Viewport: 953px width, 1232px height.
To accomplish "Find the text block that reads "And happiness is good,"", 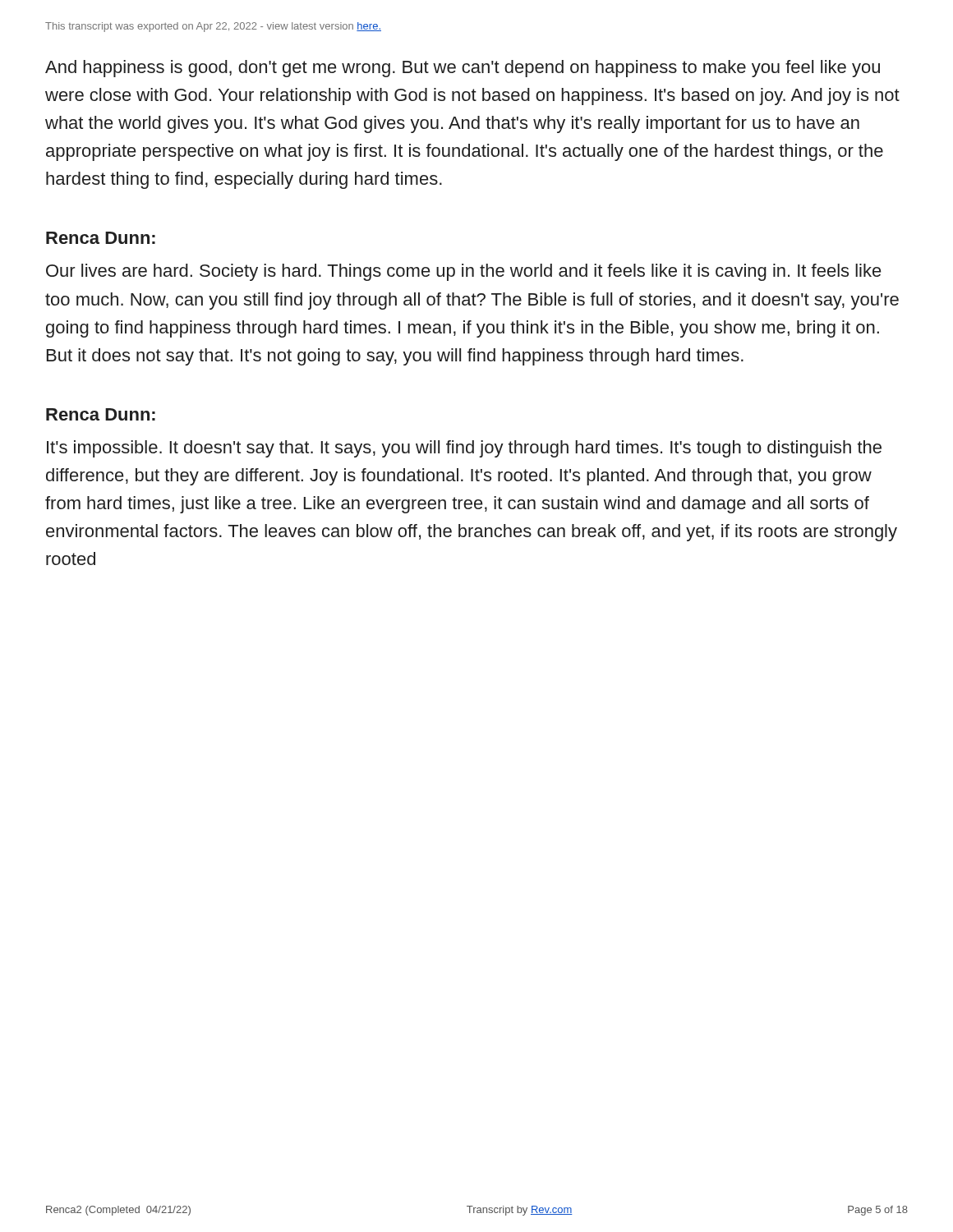I will point(472,123).
